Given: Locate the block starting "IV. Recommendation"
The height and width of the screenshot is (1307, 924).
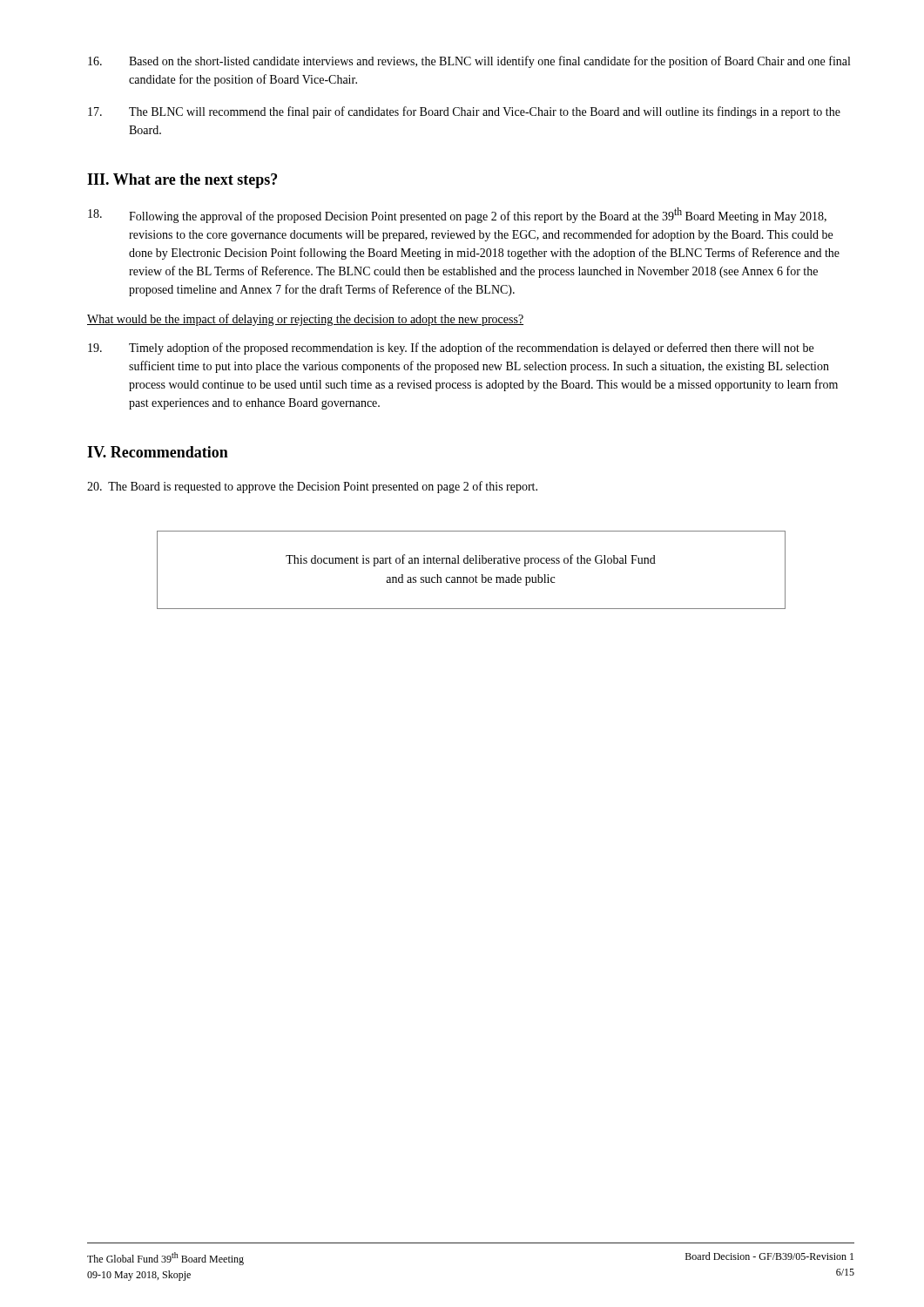Looking at the screenshot, I should (x=157, y=452).
